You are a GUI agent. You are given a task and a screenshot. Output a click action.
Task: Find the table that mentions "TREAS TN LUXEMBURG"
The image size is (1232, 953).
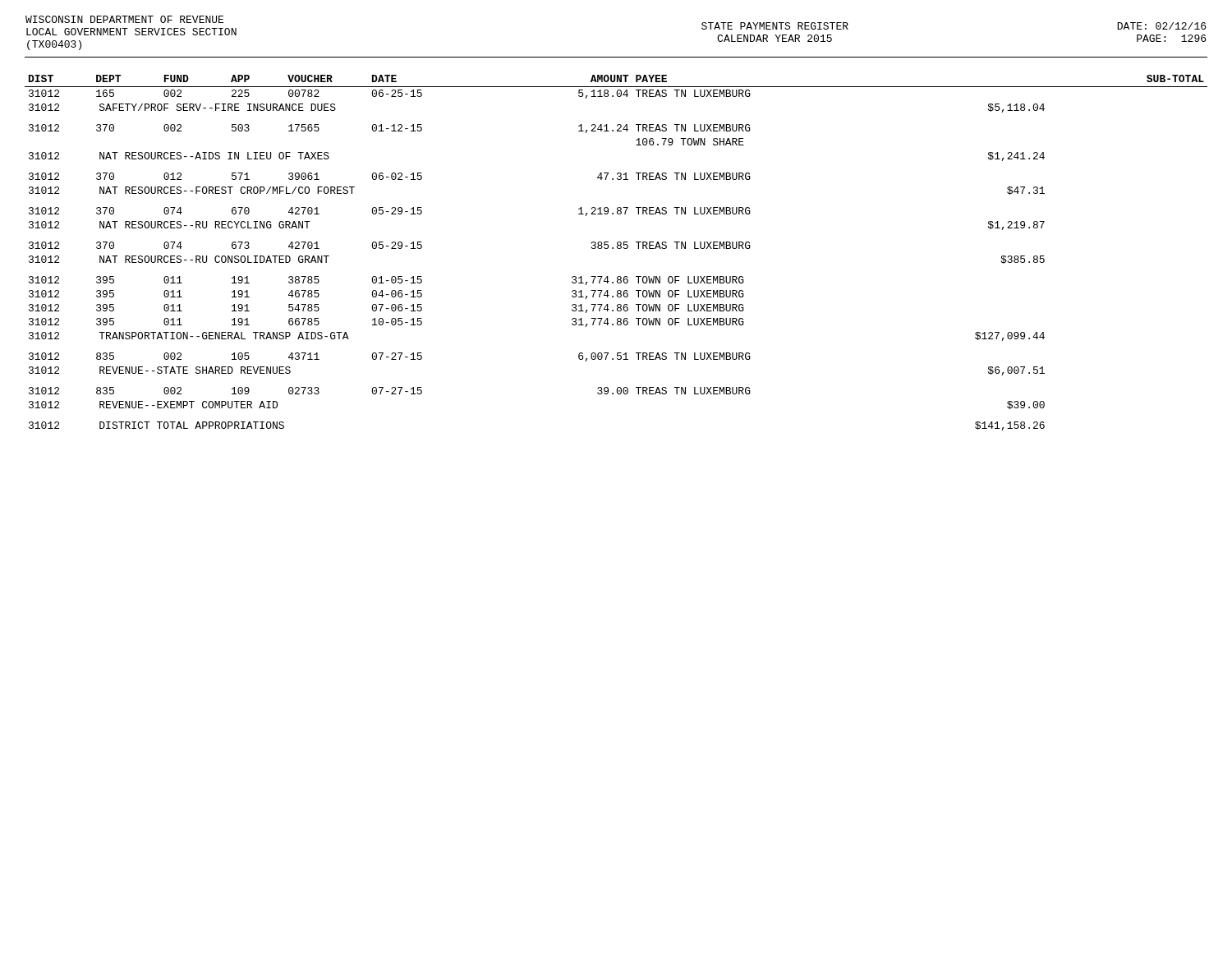click(x=616, y=253)
